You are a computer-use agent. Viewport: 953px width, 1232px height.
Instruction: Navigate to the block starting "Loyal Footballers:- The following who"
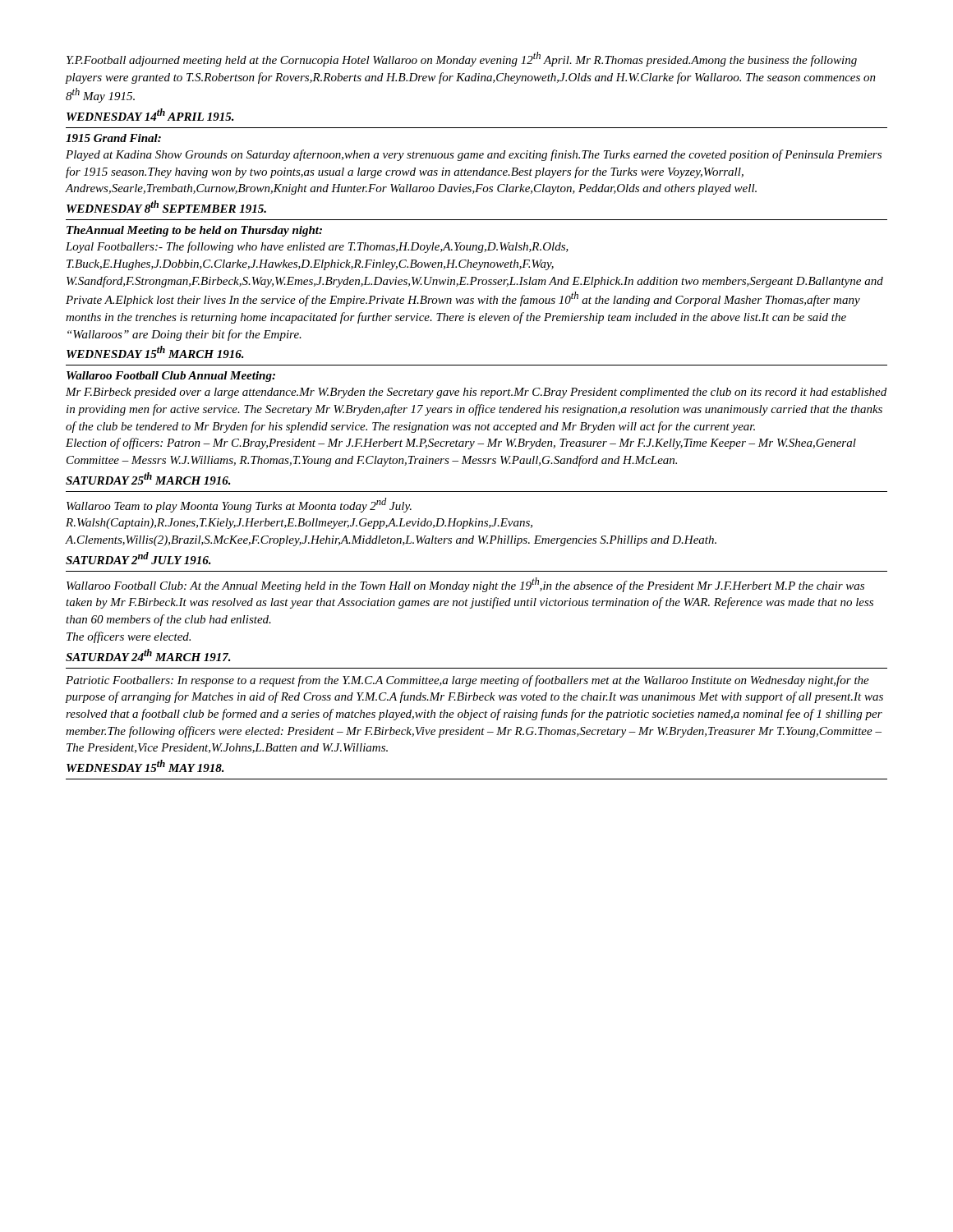click(x=476, y=300)
